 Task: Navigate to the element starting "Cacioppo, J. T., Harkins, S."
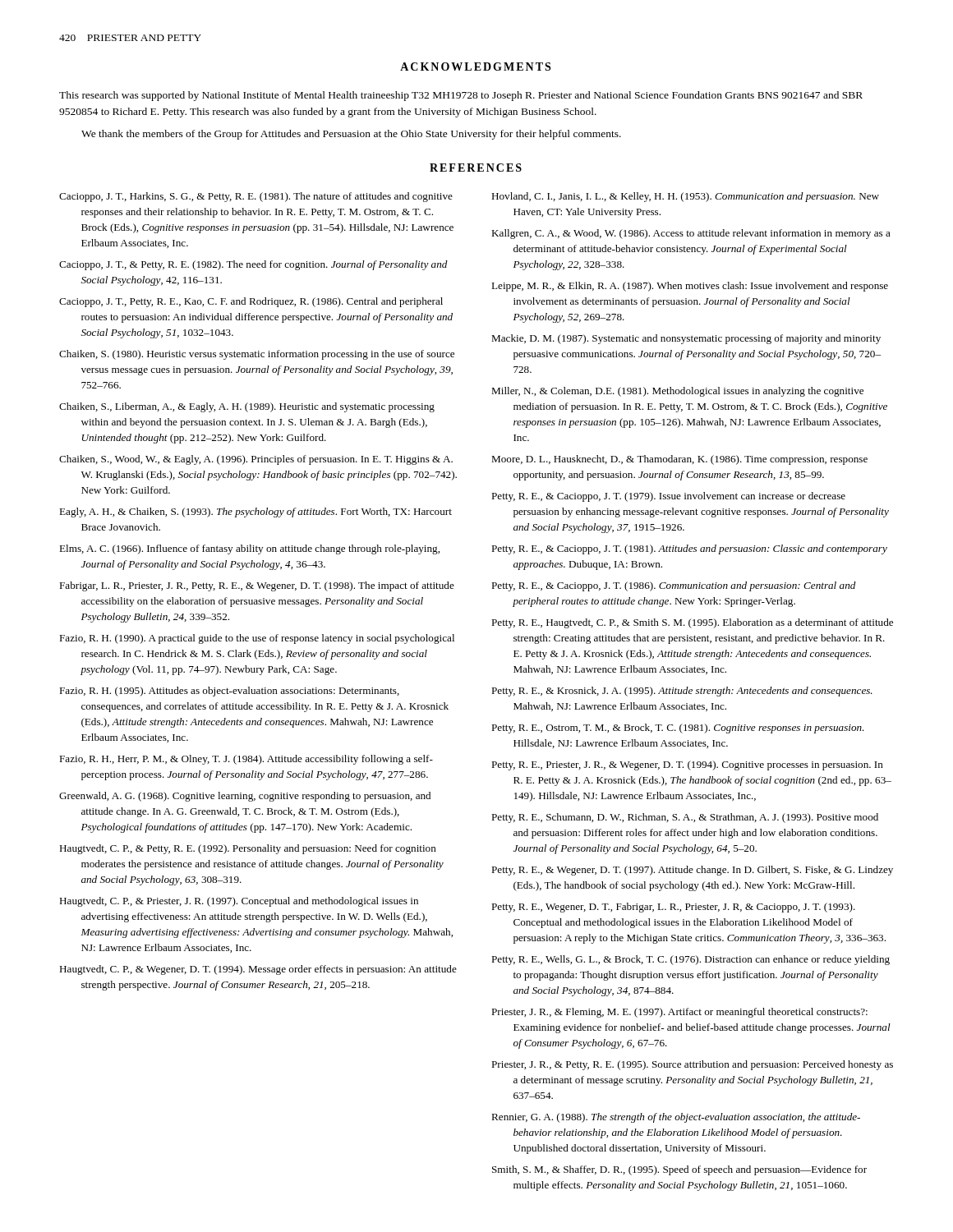click(257, 220)
